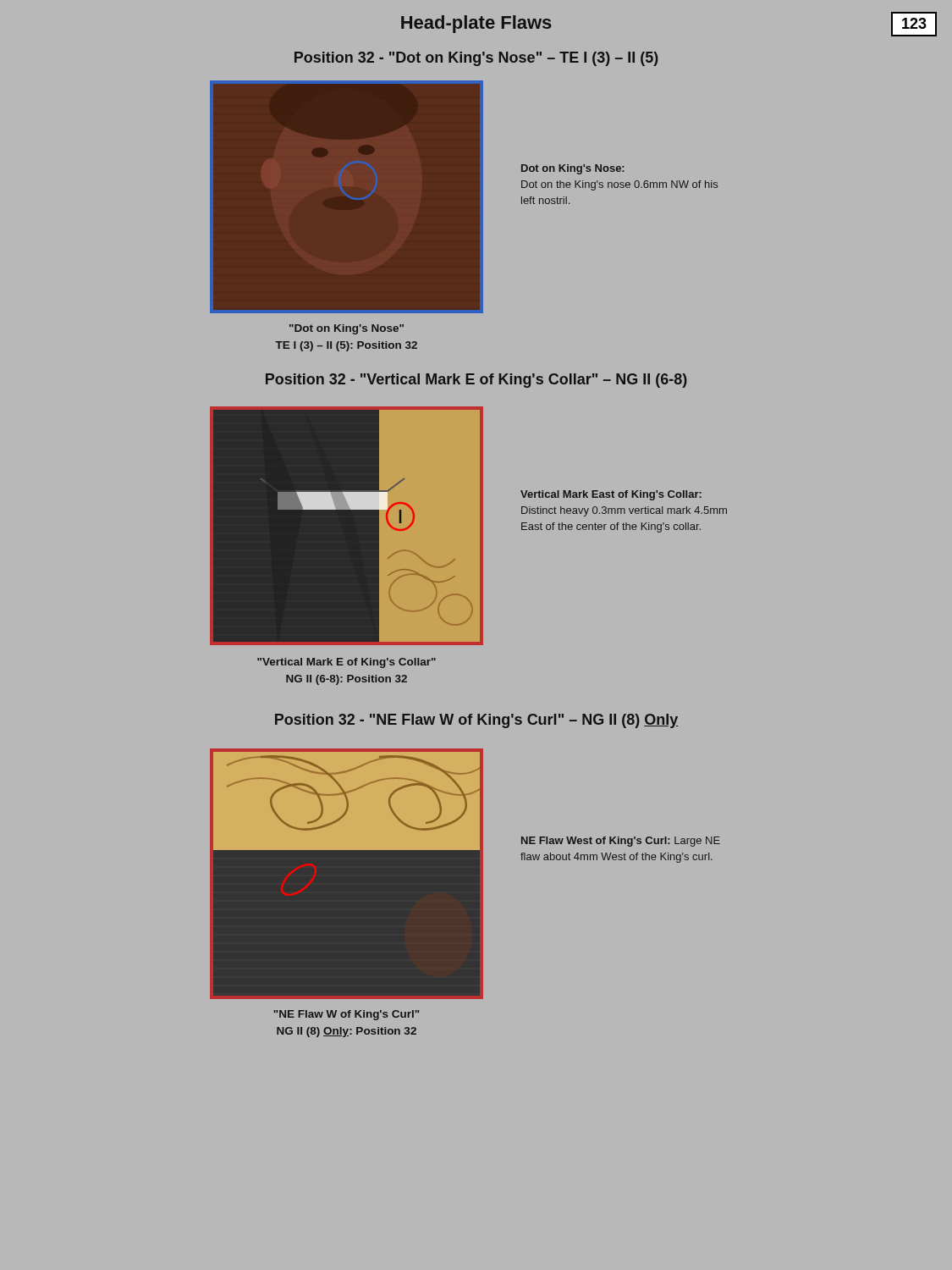Click on the text starting "NE Flaw West of"
The height and width of the screenshot is (1270, 952).
tap(620, 848)
